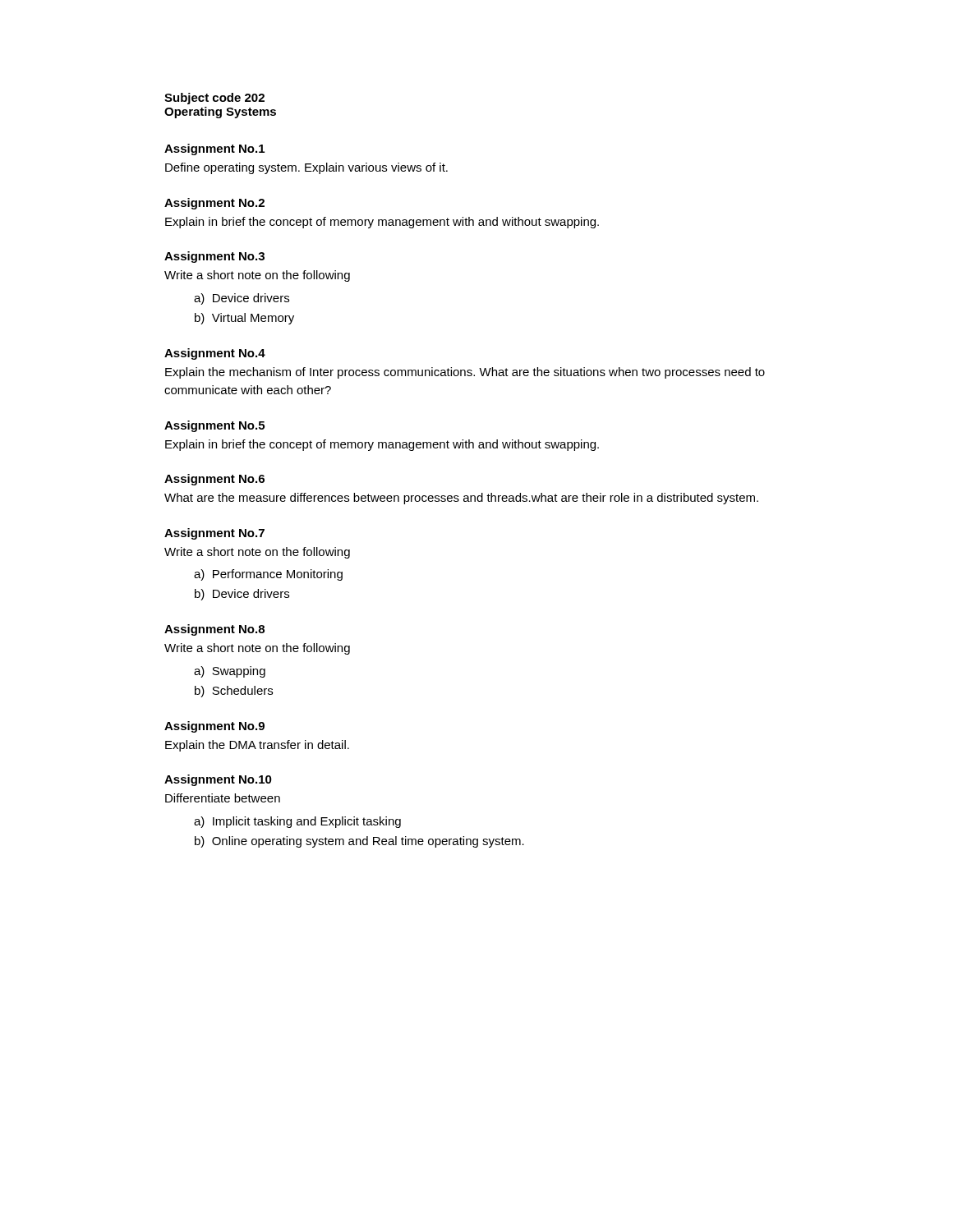Viewport: 953px width, 1232px height.
Task: Select the text starting "Assignment No.7"
Action: pos(215,532)
